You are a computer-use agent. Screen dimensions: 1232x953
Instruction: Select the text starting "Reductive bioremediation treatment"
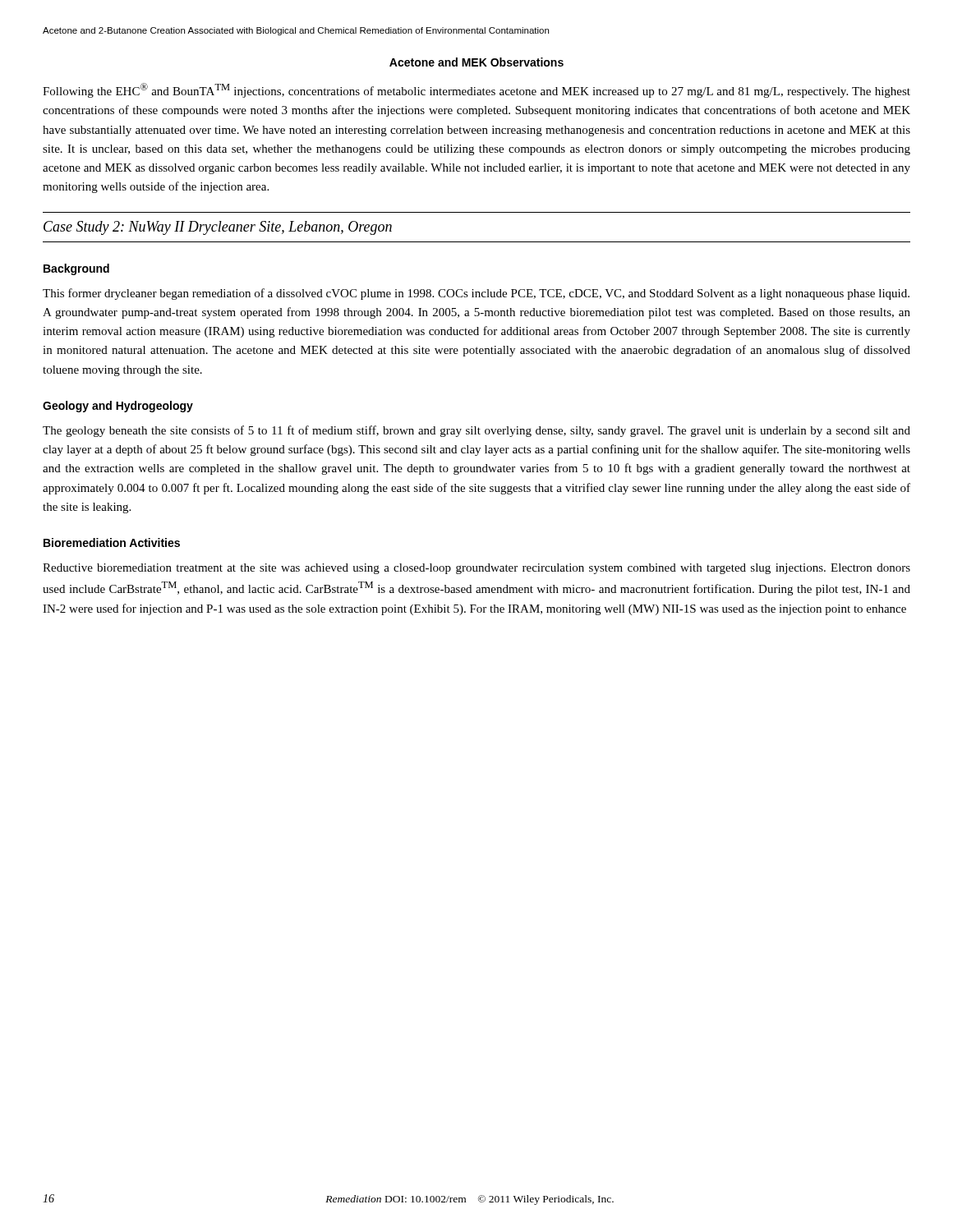(476, 588)
